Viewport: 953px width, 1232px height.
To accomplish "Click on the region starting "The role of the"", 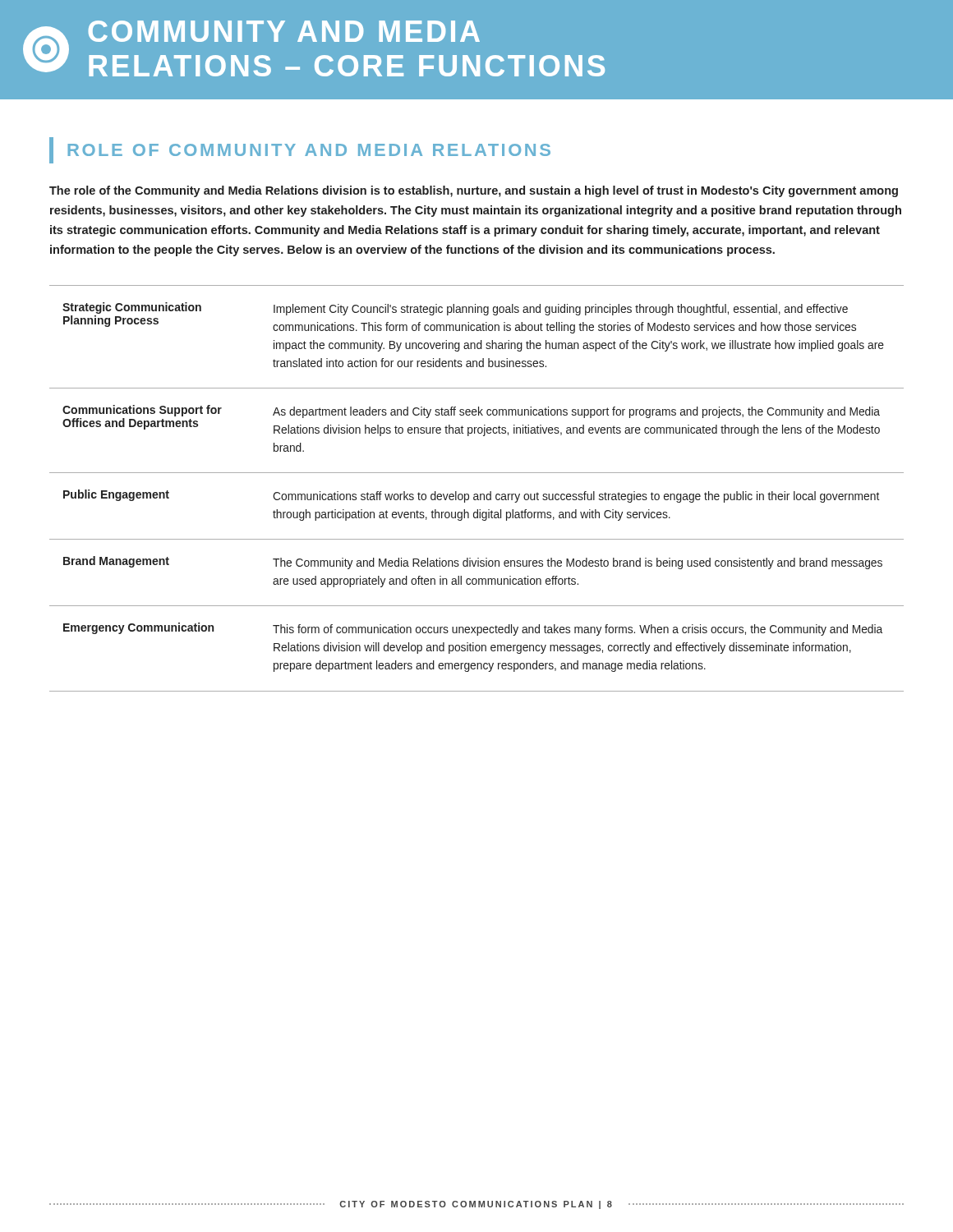I will pos(476,220).
